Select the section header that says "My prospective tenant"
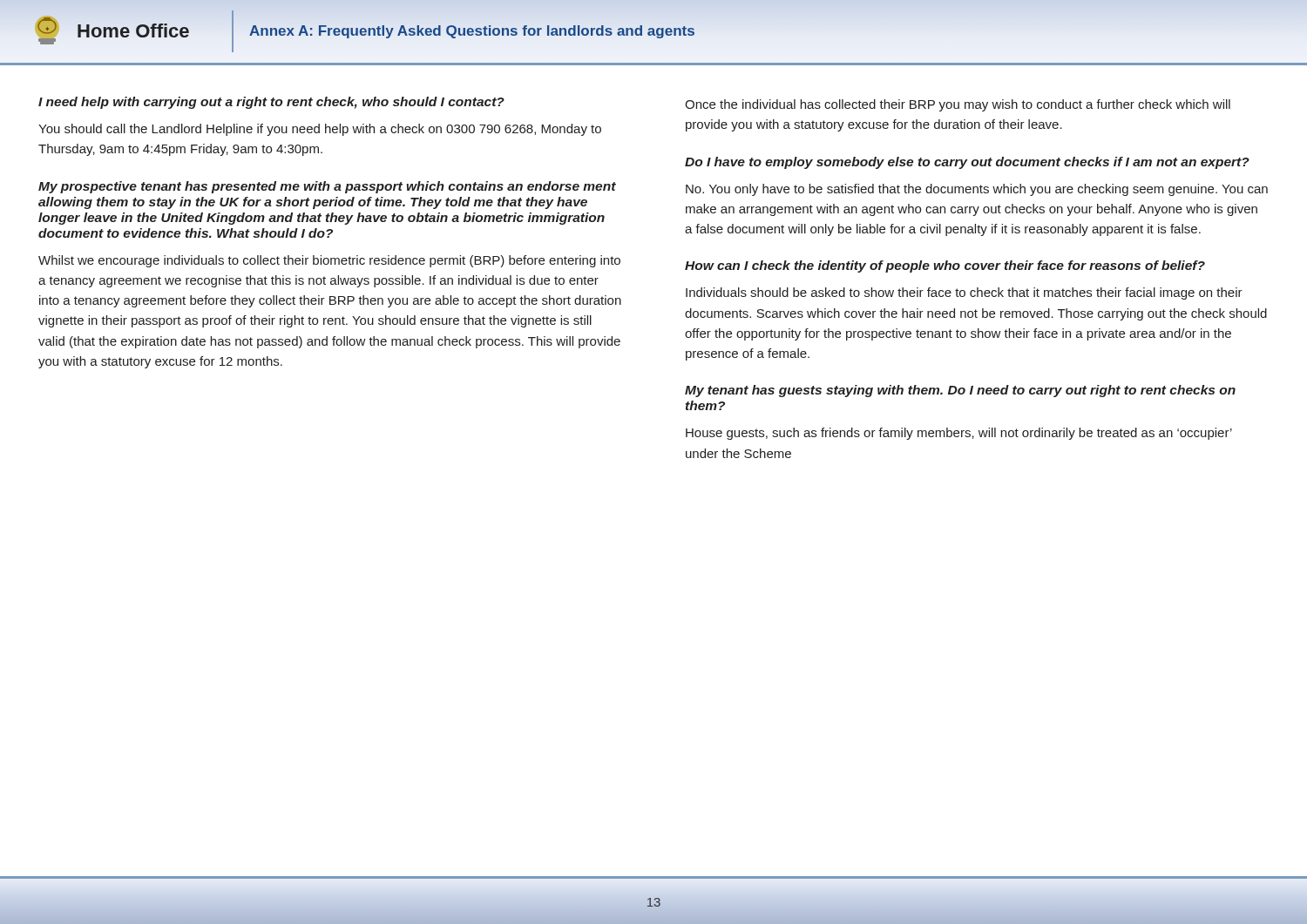 click(327, 209)
